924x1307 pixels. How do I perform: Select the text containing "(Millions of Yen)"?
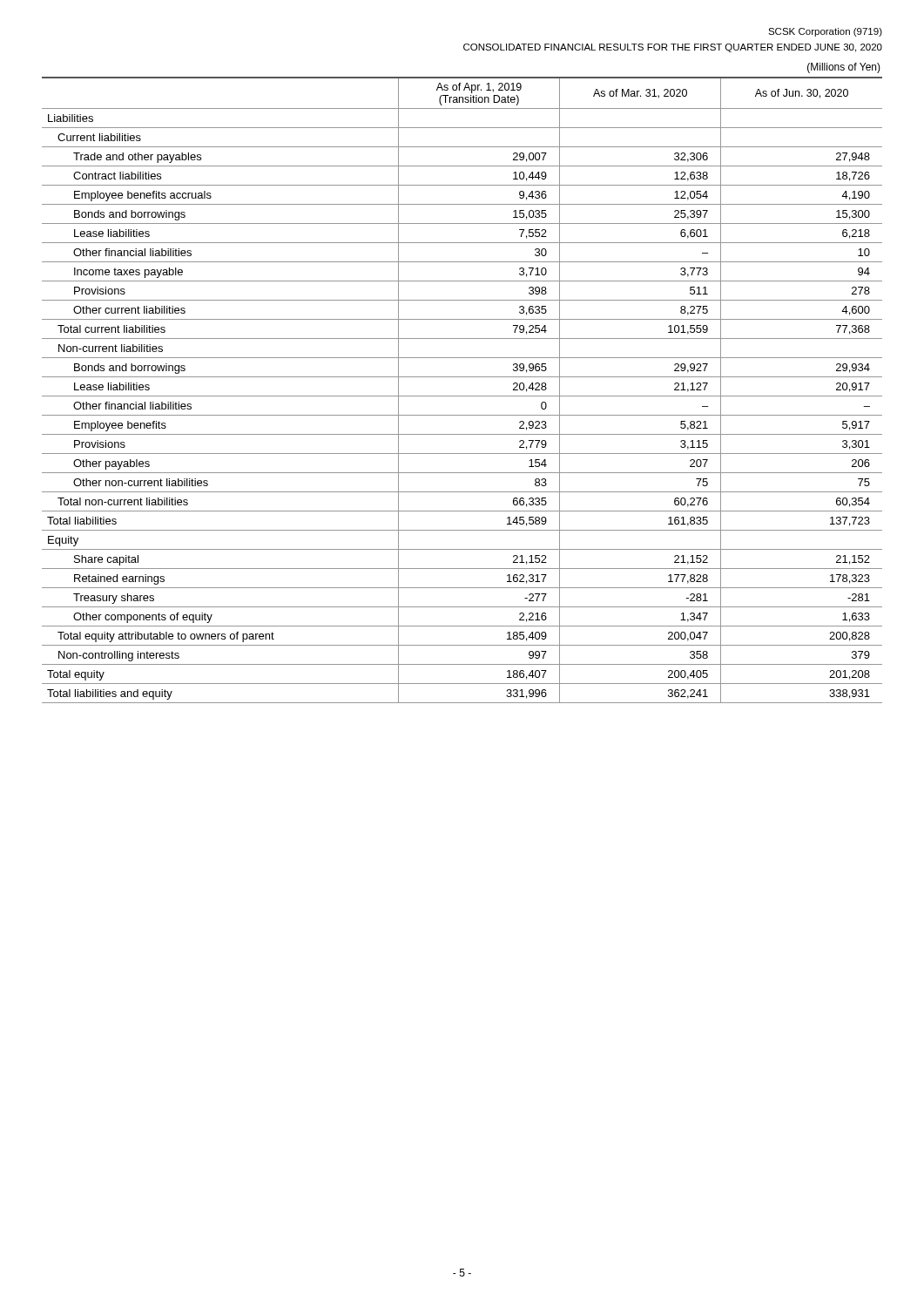[844, 67]
